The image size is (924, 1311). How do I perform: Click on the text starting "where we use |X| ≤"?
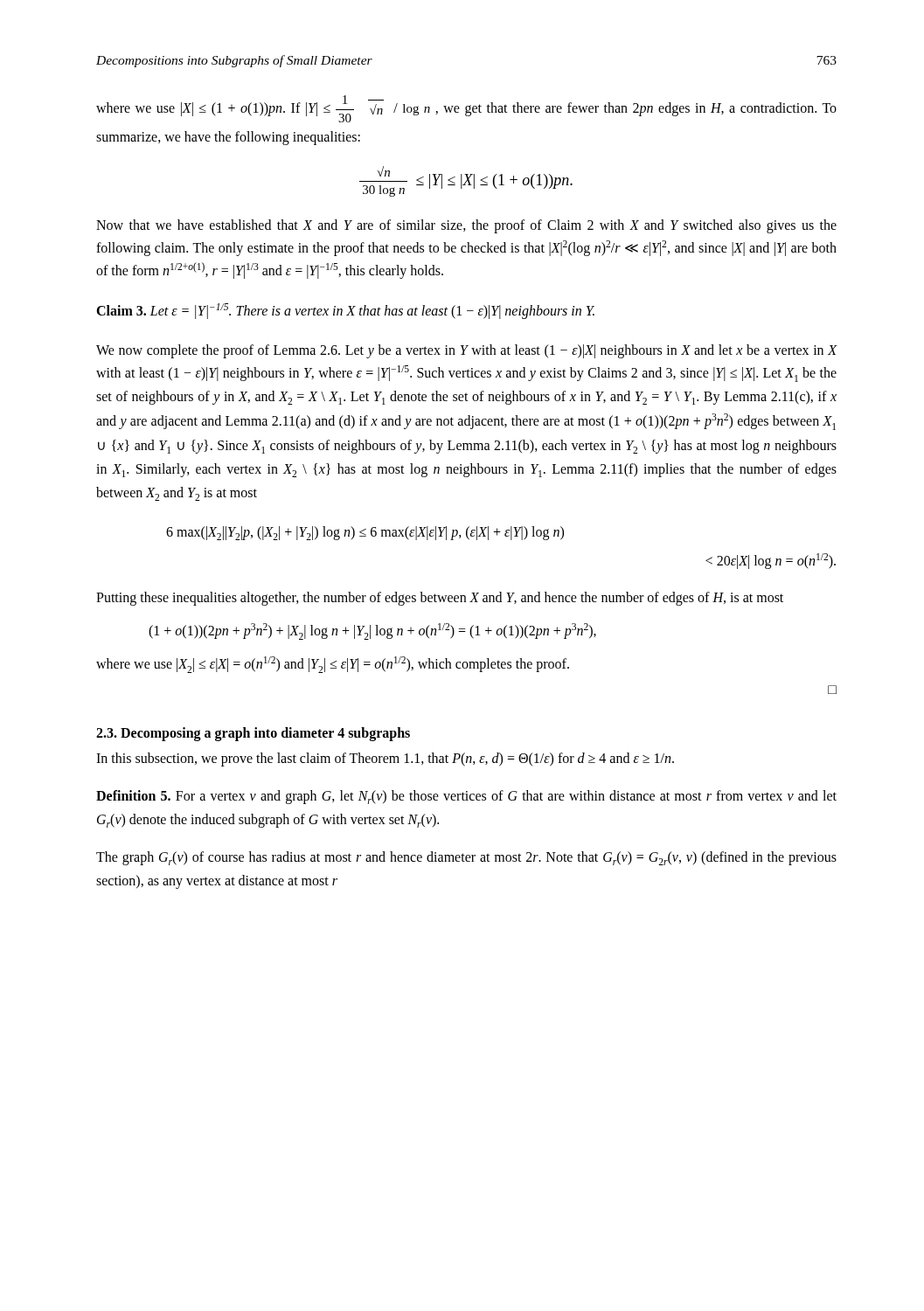466,118
